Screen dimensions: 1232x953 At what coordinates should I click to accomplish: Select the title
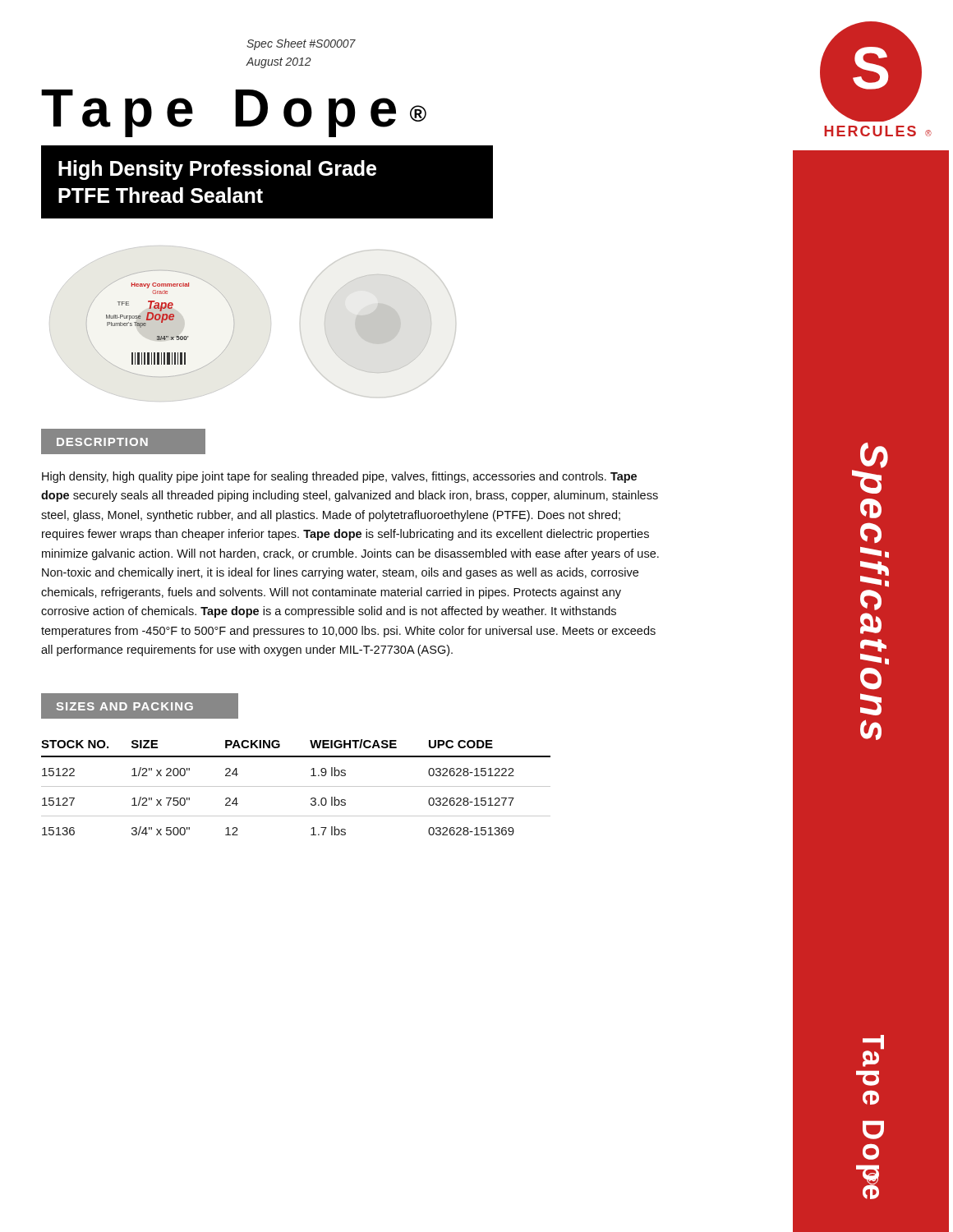tap(234, 108)
